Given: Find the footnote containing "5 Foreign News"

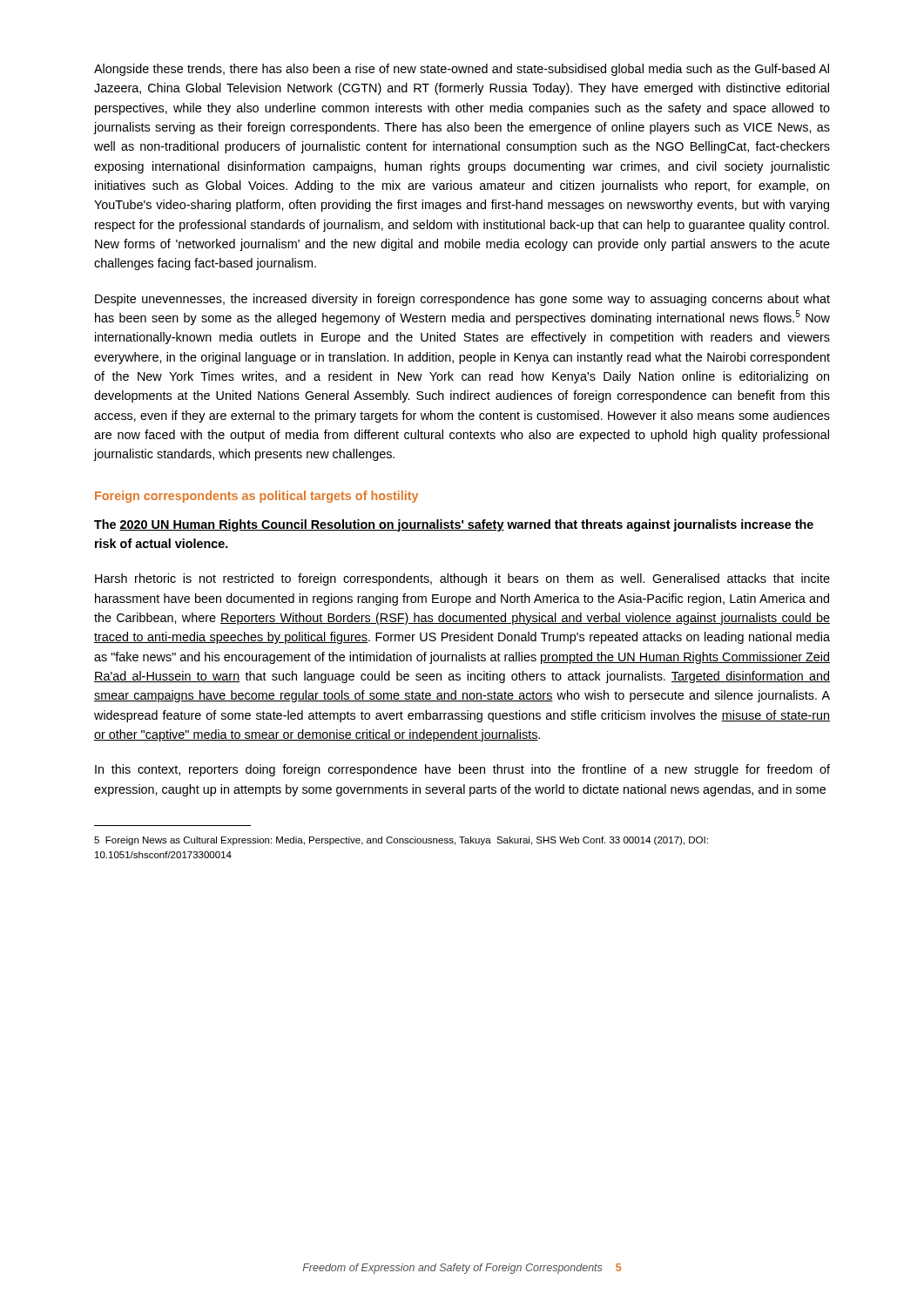Looking at the screenshot, I should [401, 847].
